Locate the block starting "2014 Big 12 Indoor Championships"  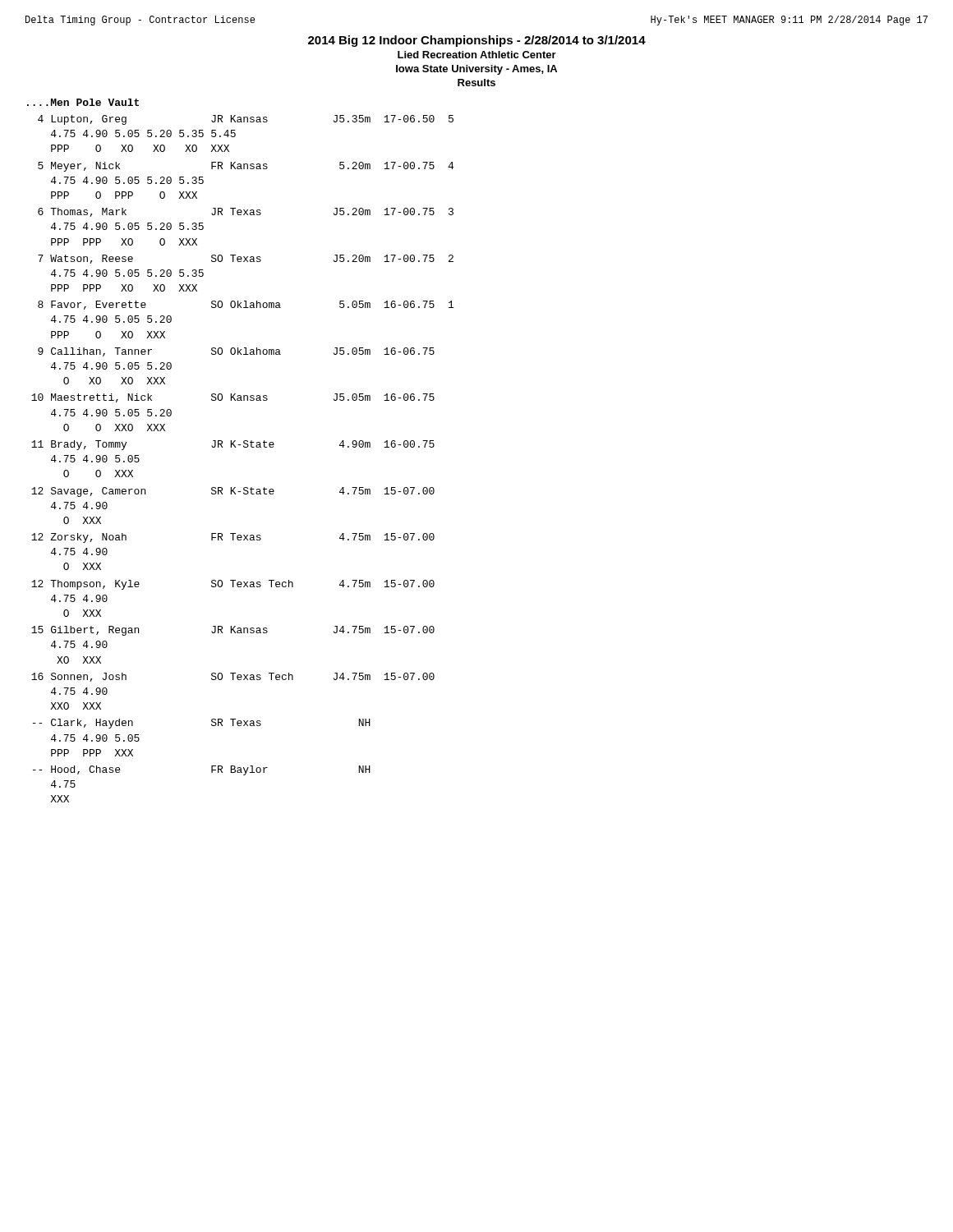pos(476,40)
